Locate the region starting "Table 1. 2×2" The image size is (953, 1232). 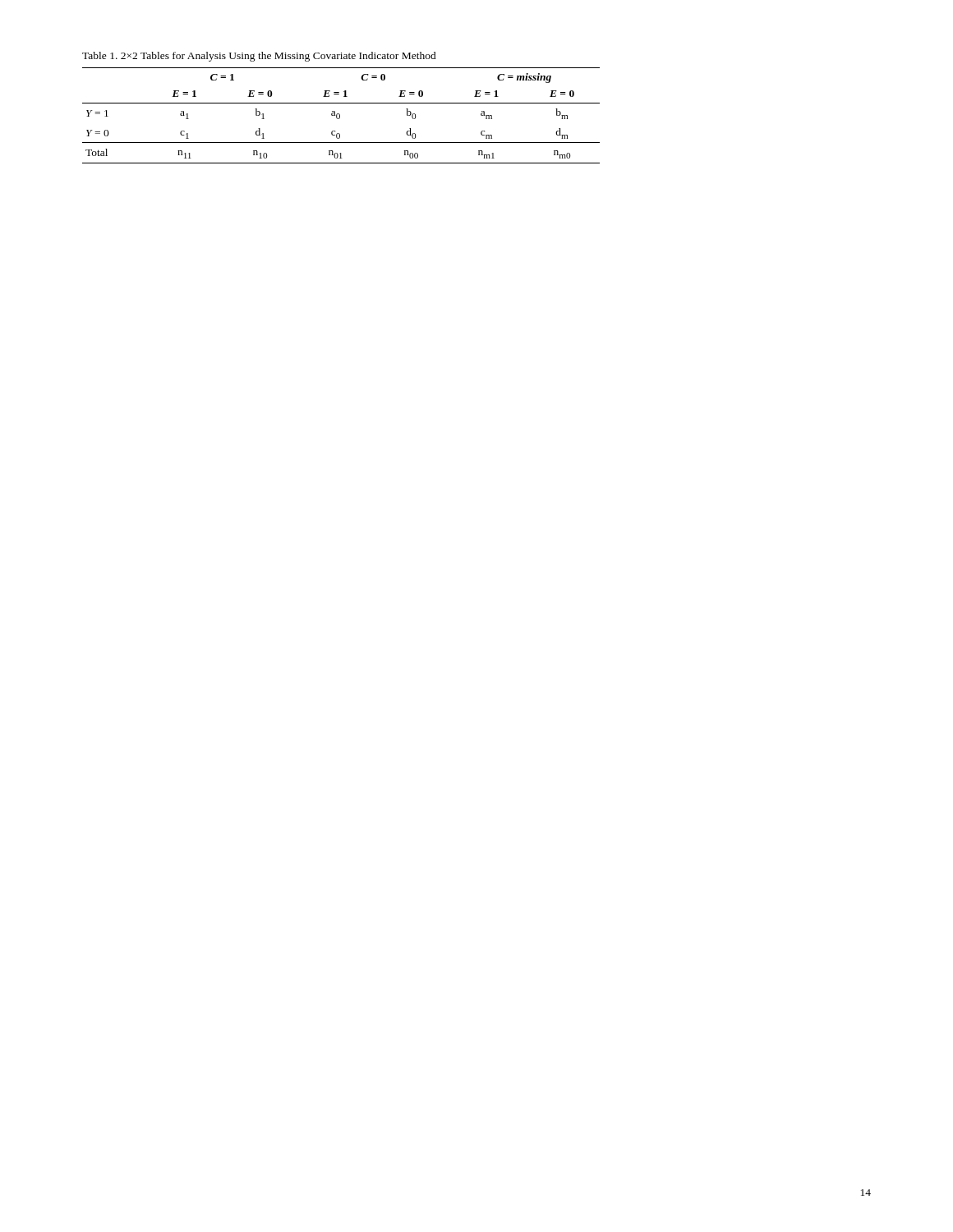click(259, 55)
